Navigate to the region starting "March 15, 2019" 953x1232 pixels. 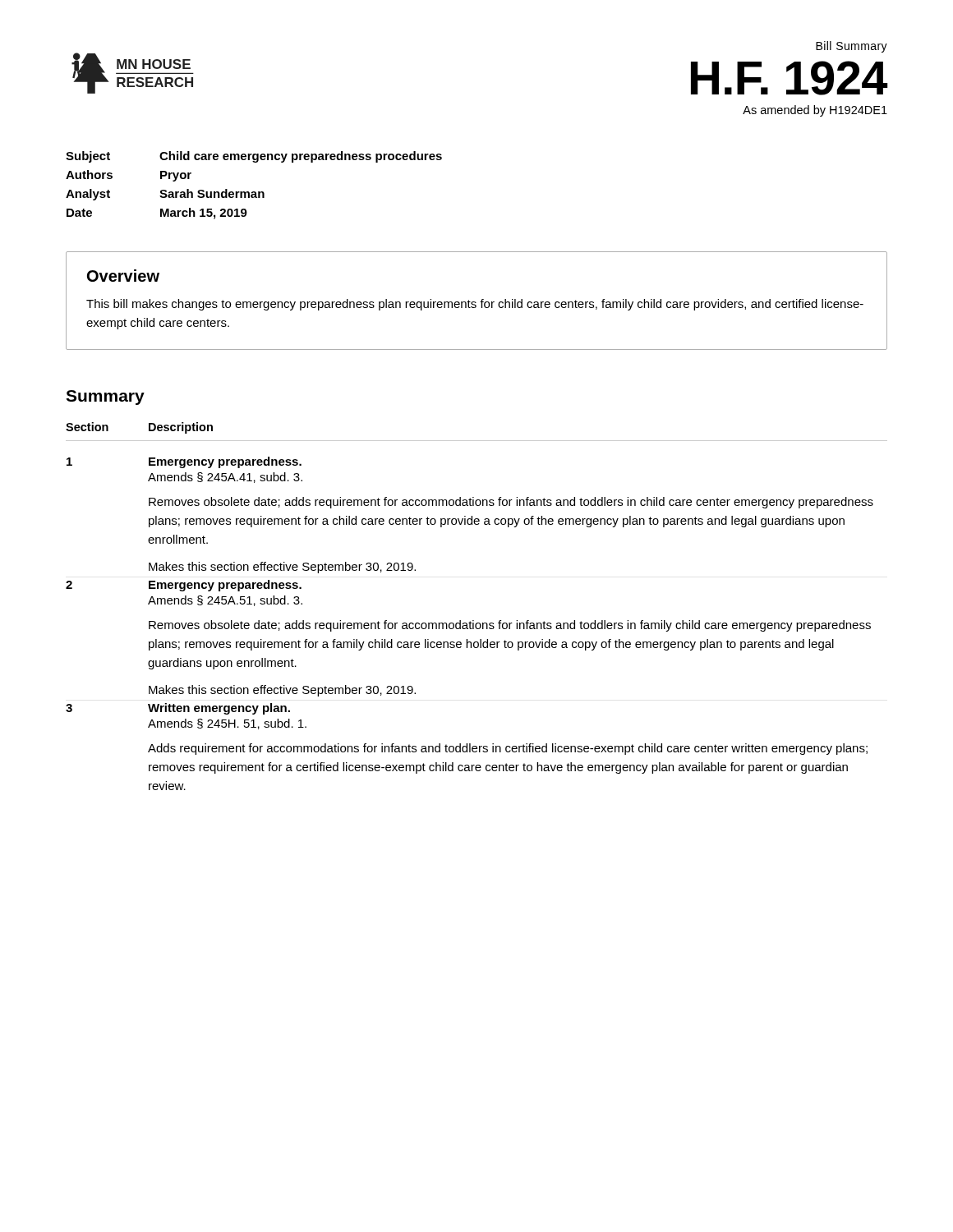pyautogui.click(x=203, y=212)
